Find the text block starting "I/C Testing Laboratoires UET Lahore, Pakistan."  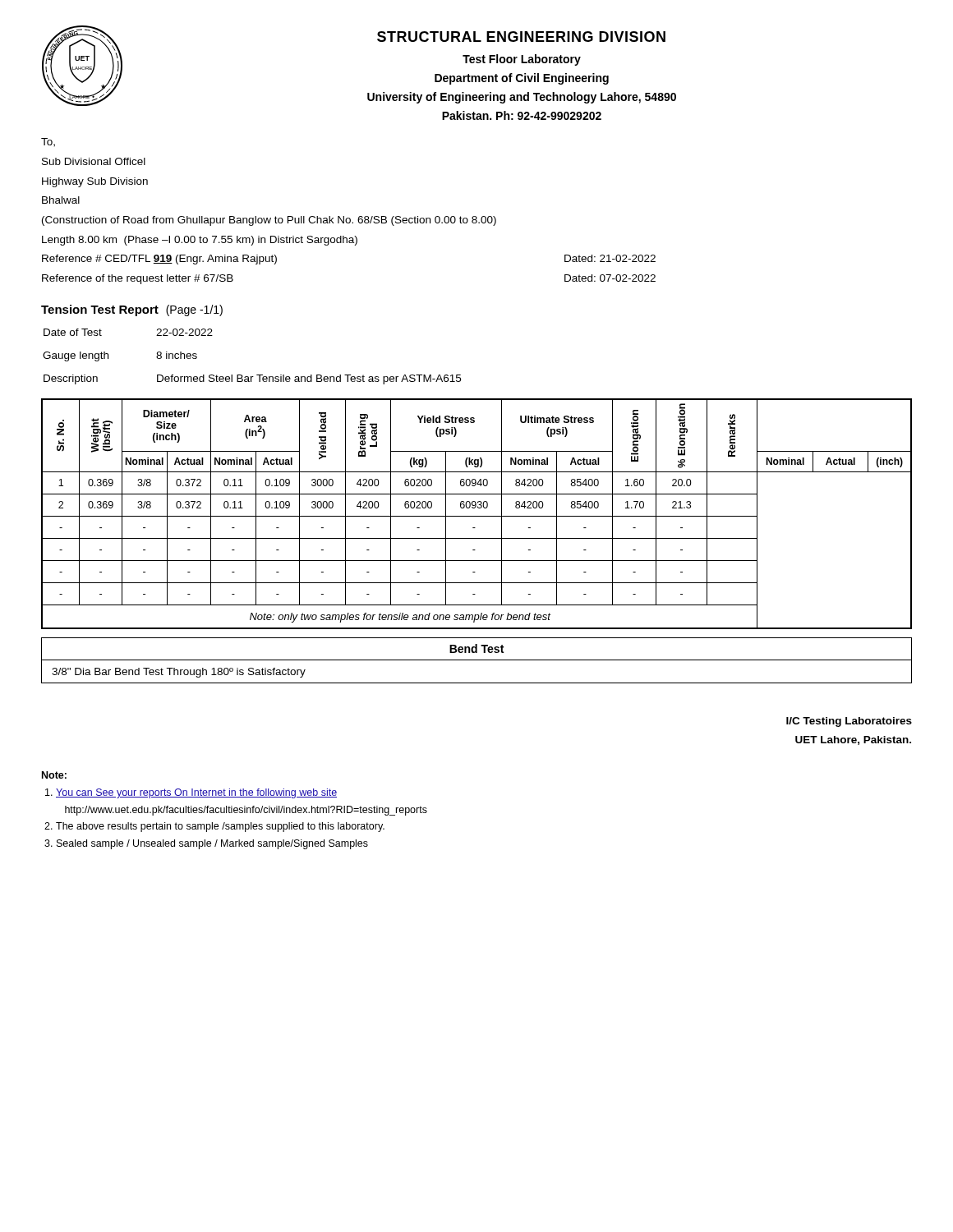point(849,730)
